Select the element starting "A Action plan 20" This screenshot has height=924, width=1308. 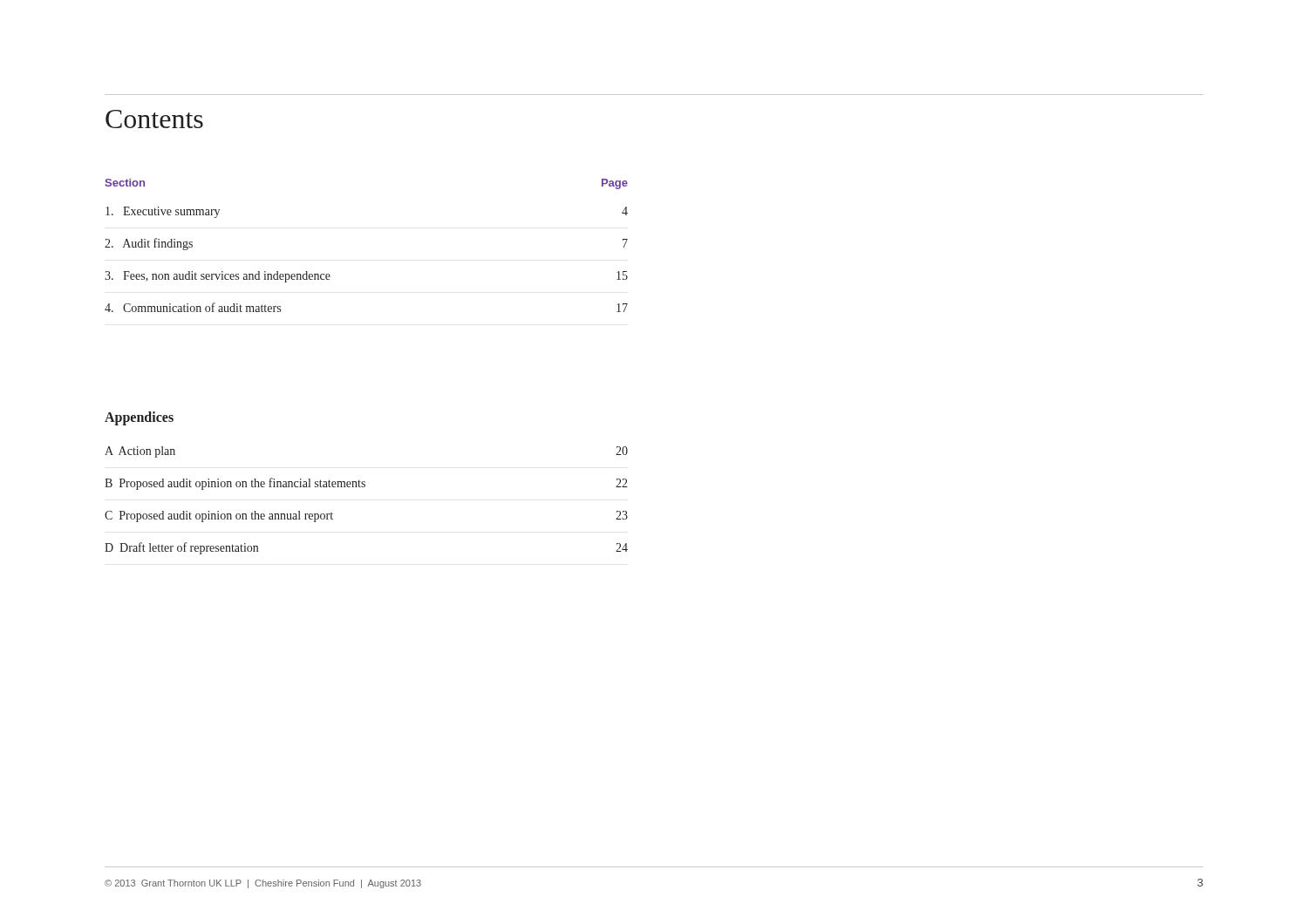pyautogui.click(x=141, y=452)
